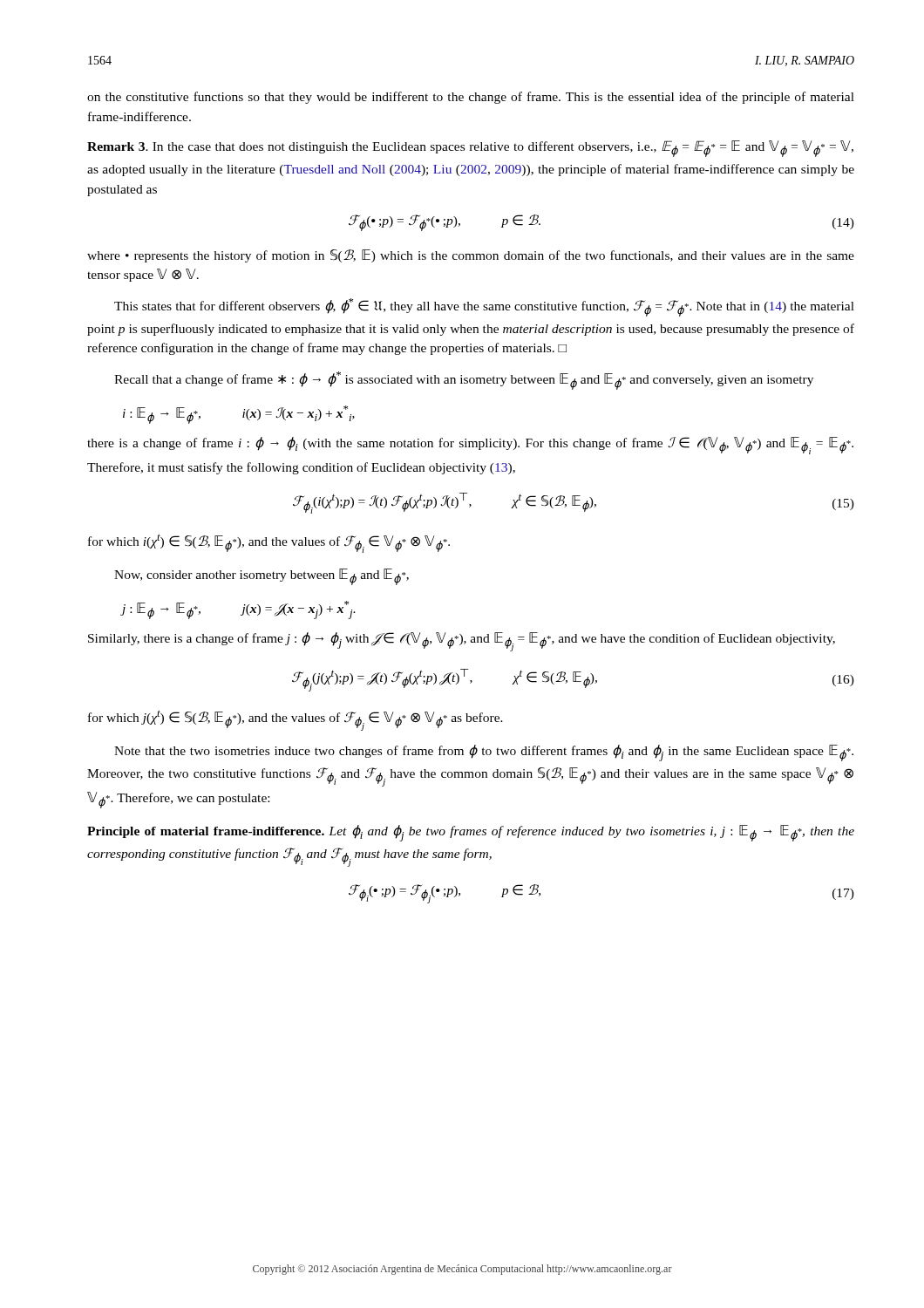The width and height of the screenshot is (924, 1308).
Task: Locate the formula that opens with "ℱϕj(j(χt);p) = 𝒥(t) ℱϕ(χt;p) 𝒥(t)⊤,"
Action: pos(471,679)
